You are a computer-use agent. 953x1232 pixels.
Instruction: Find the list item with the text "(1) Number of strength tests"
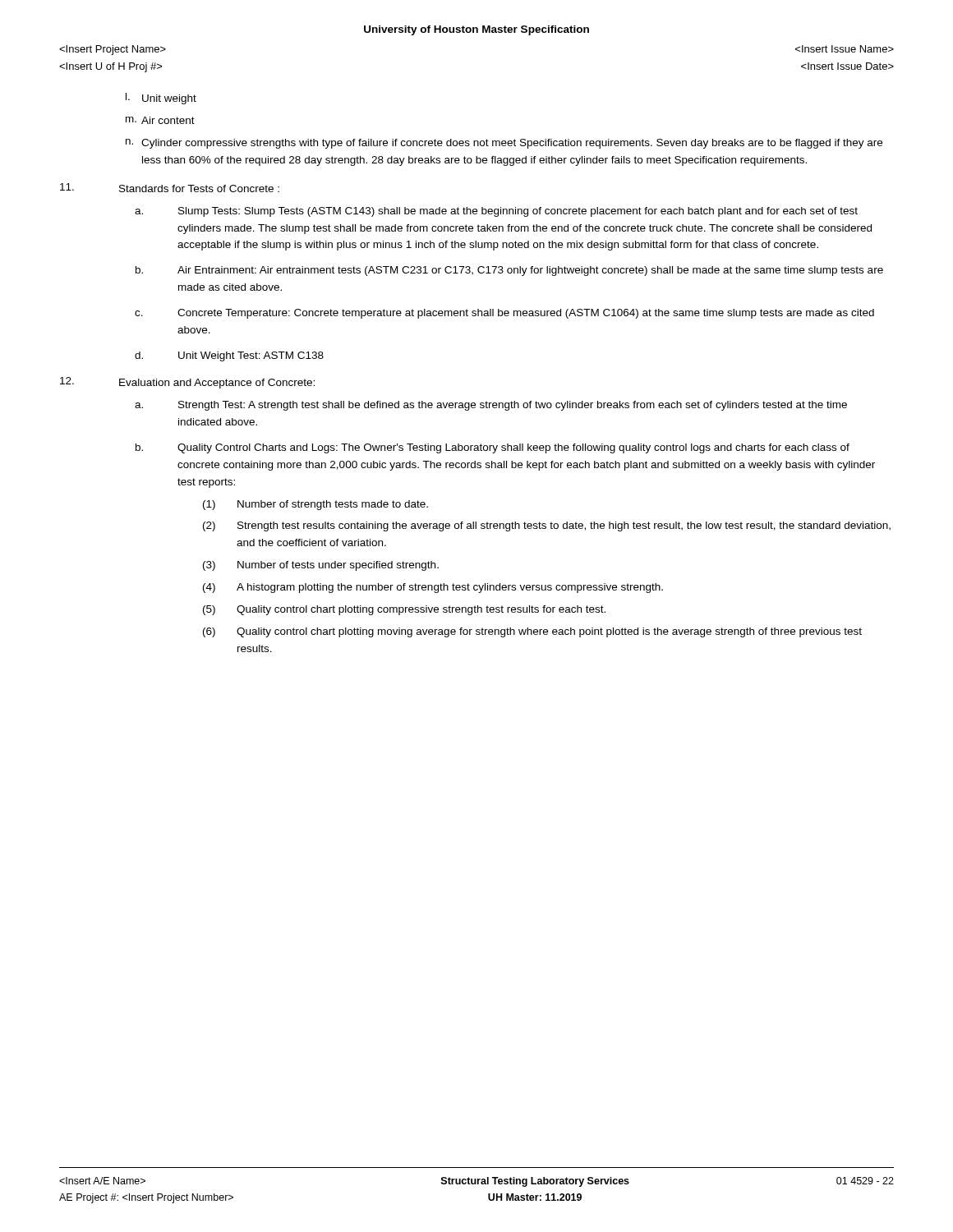315,505
